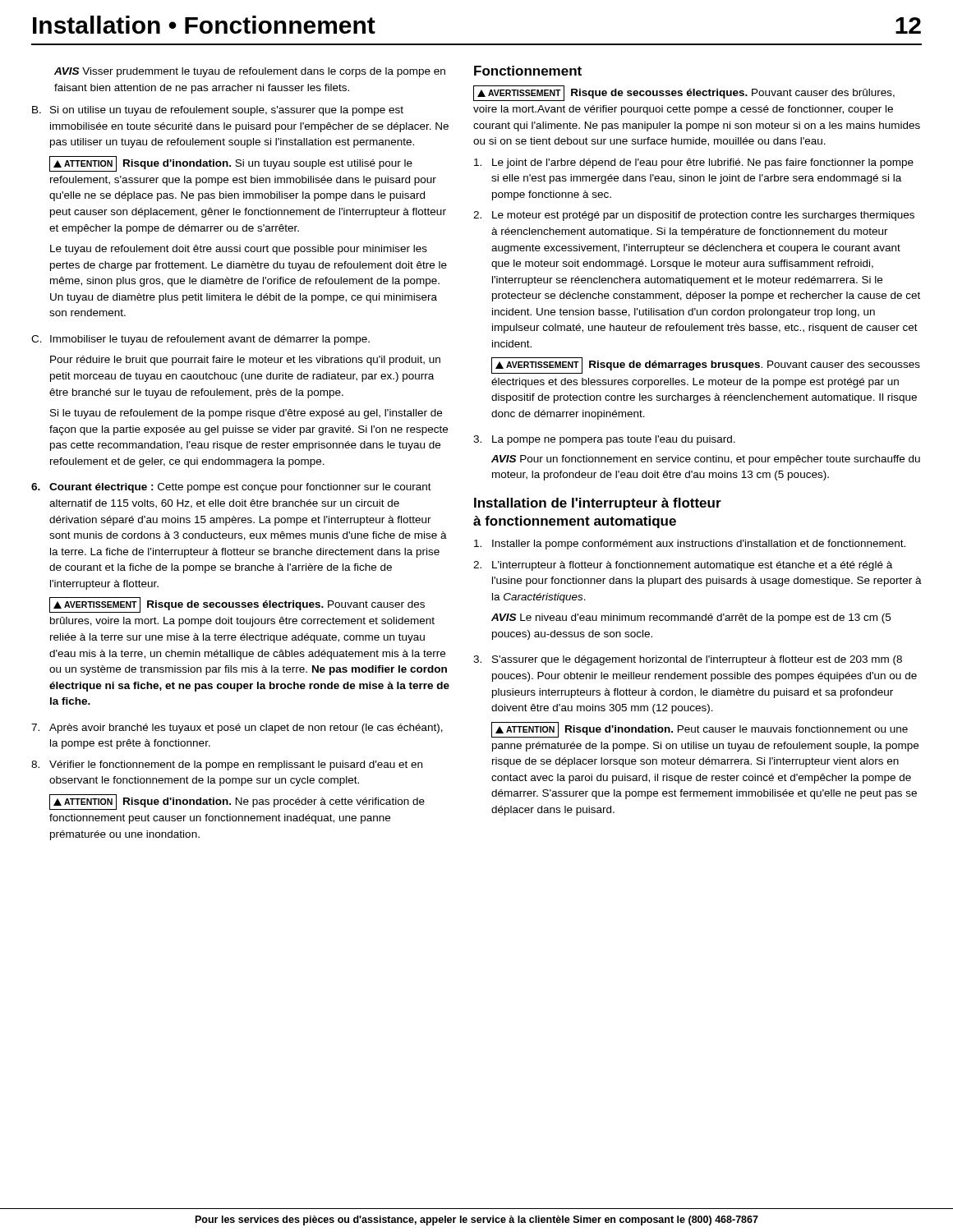
Task: Navigate to the element starting "3. La pompe ne pompera pas toute l'eau"
Action: click(x=698, y=460)
